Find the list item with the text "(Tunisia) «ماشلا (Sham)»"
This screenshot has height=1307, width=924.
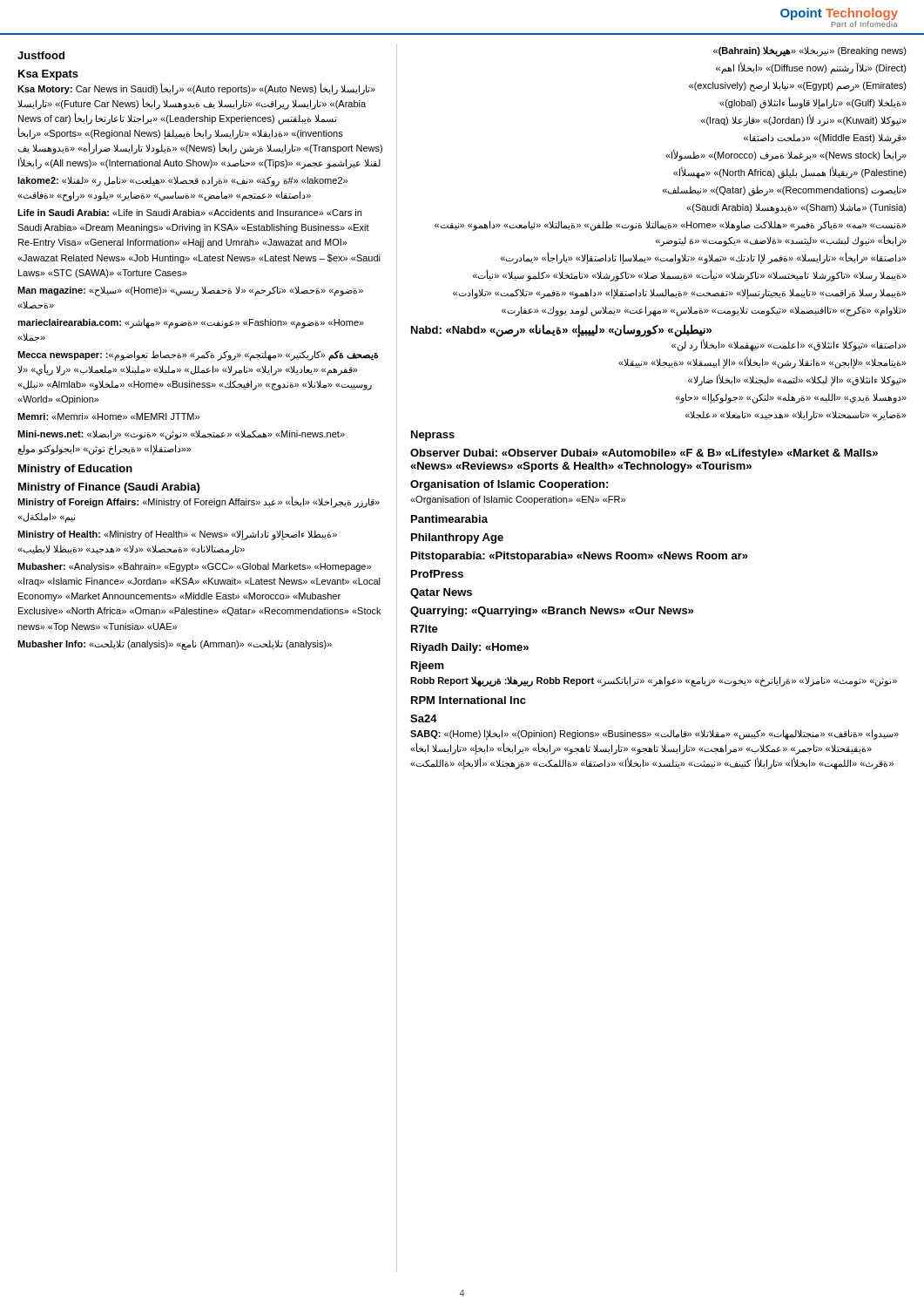click(x=796, y=208)
